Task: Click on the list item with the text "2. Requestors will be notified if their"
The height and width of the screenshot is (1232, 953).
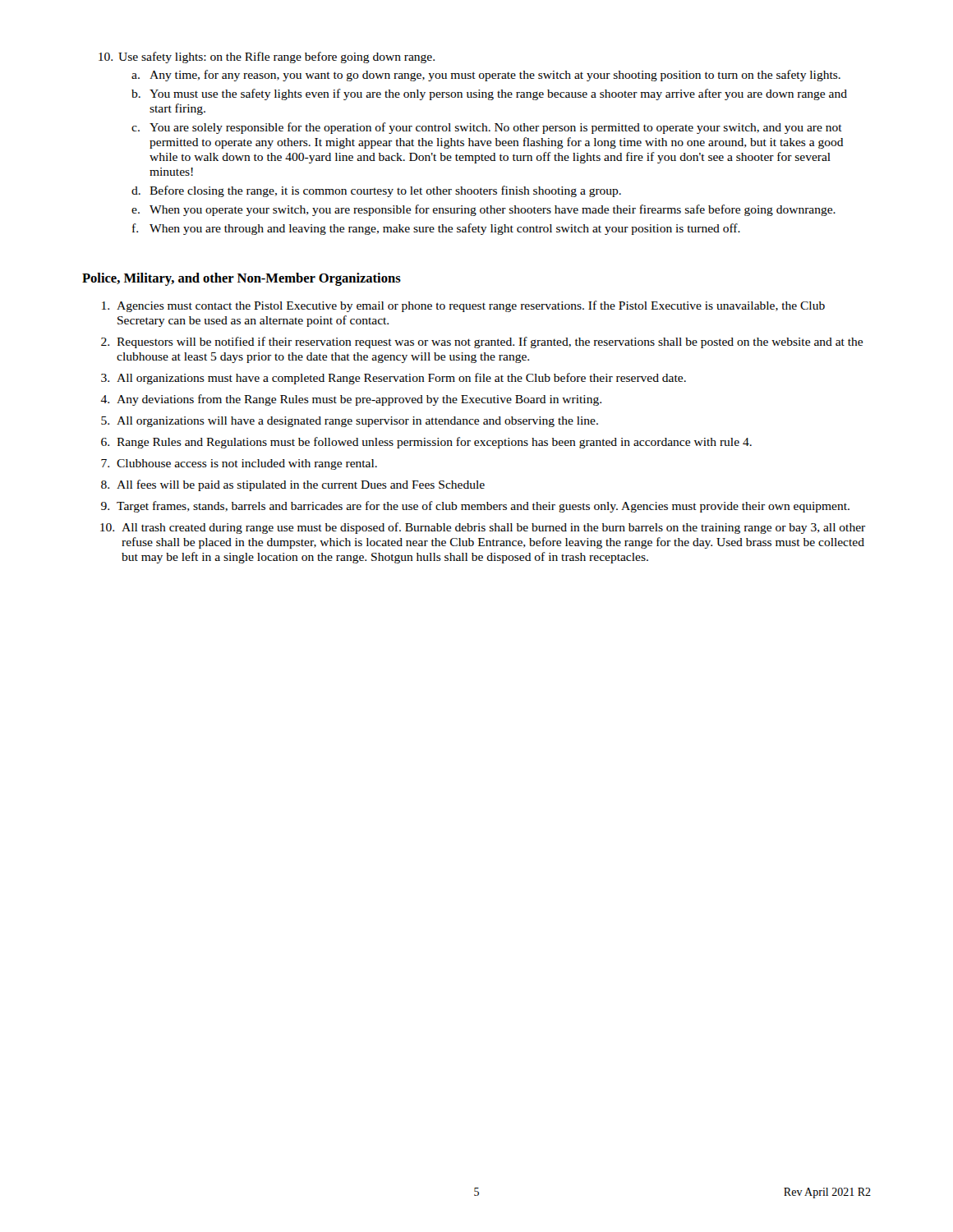Action: [476, 349]
